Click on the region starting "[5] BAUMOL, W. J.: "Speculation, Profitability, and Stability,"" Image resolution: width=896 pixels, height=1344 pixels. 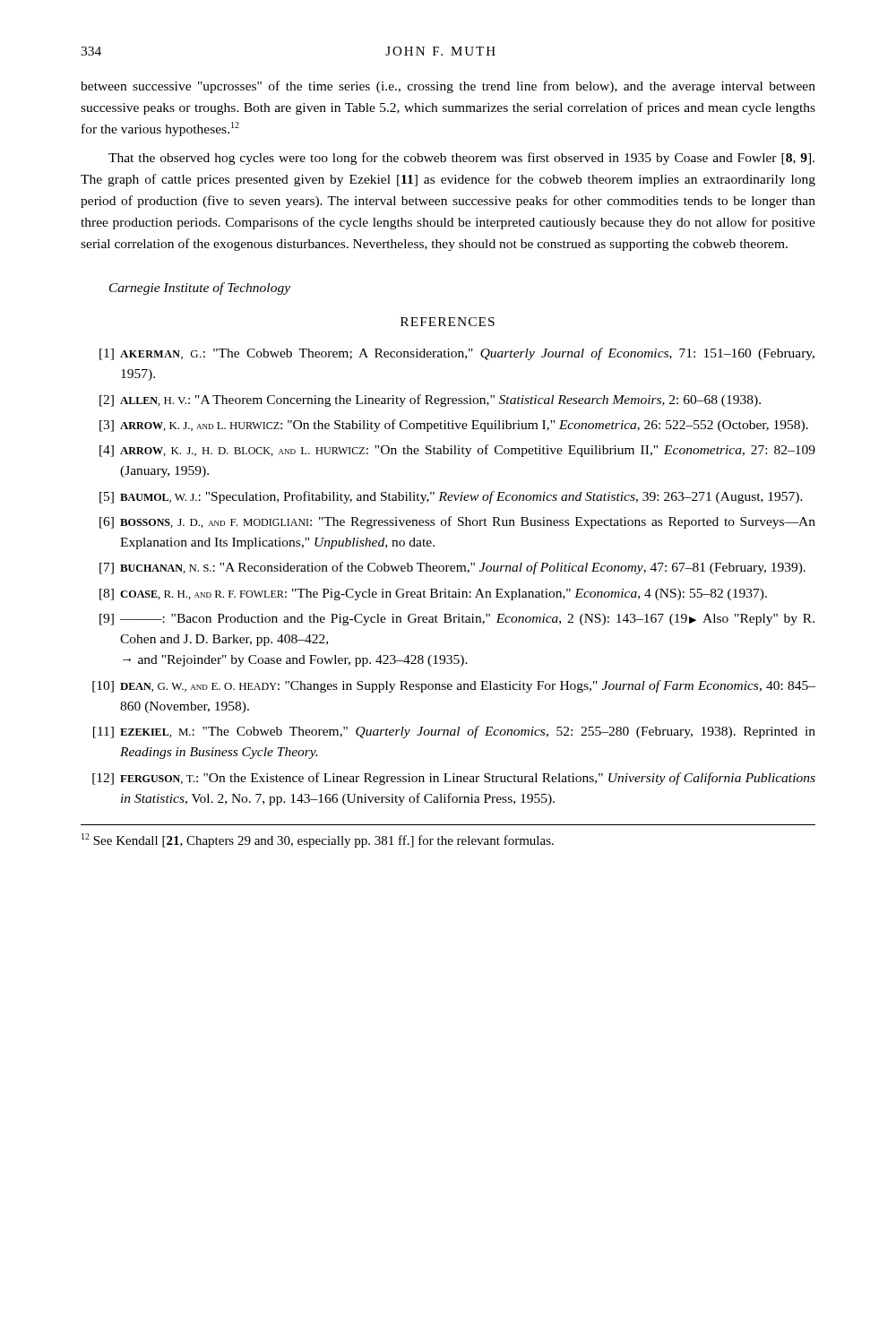coord(448,496)
